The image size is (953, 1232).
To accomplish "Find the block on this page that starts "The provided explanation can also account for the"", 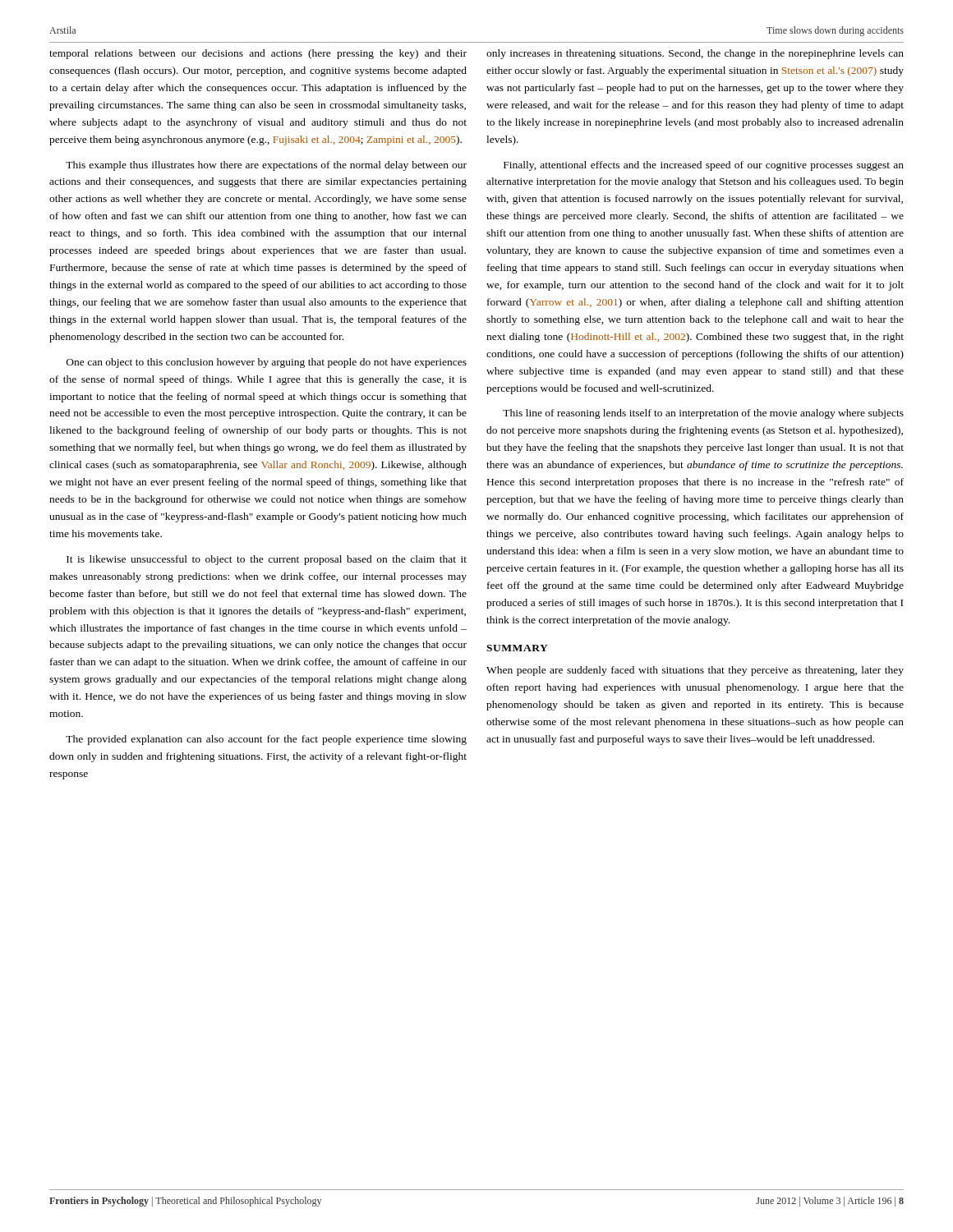I will (x=258, y=757).
